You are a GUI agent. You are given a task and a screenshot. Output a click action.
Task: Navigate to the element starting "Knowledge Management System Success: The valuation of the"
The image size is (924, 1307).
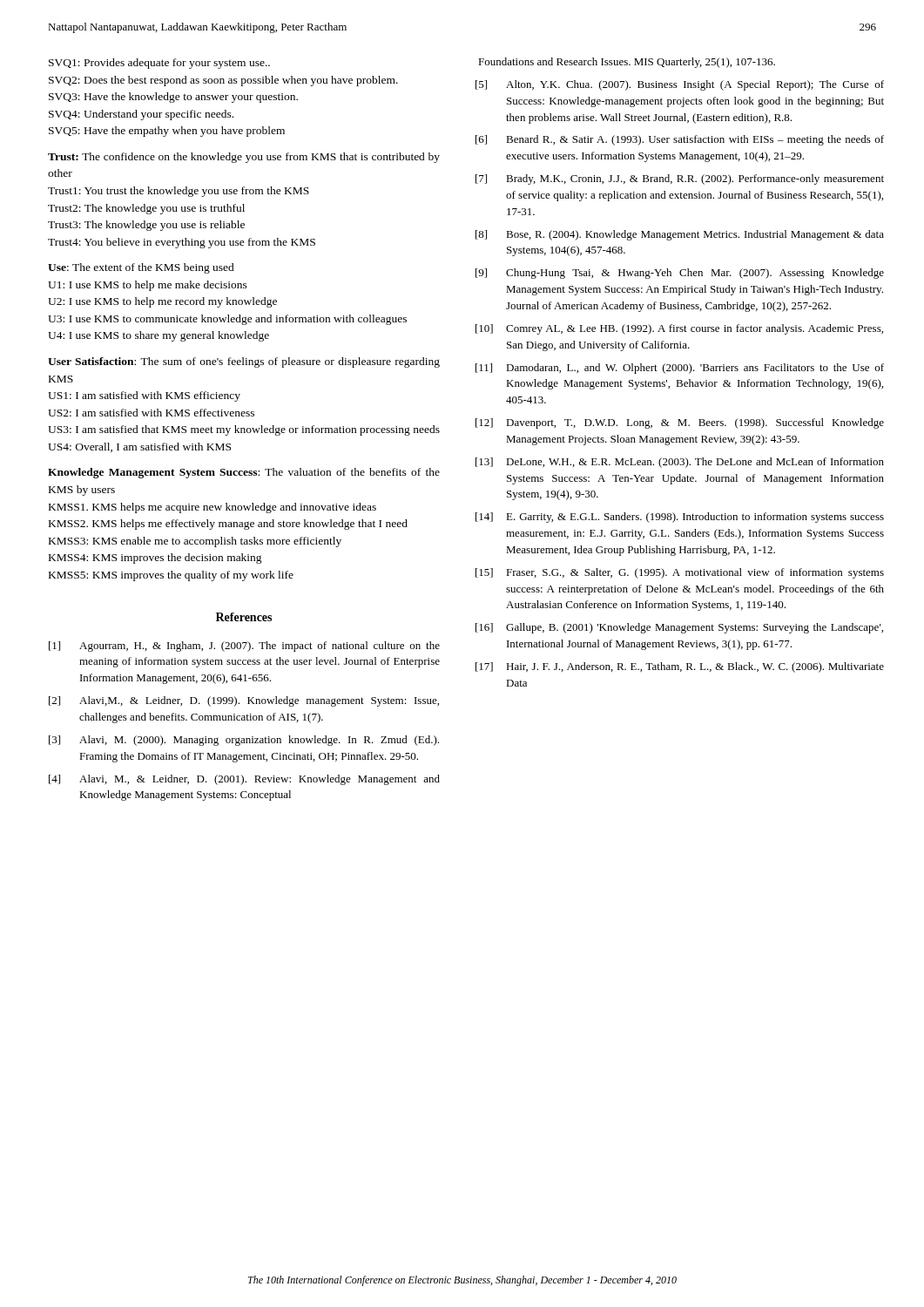(244, 524)
